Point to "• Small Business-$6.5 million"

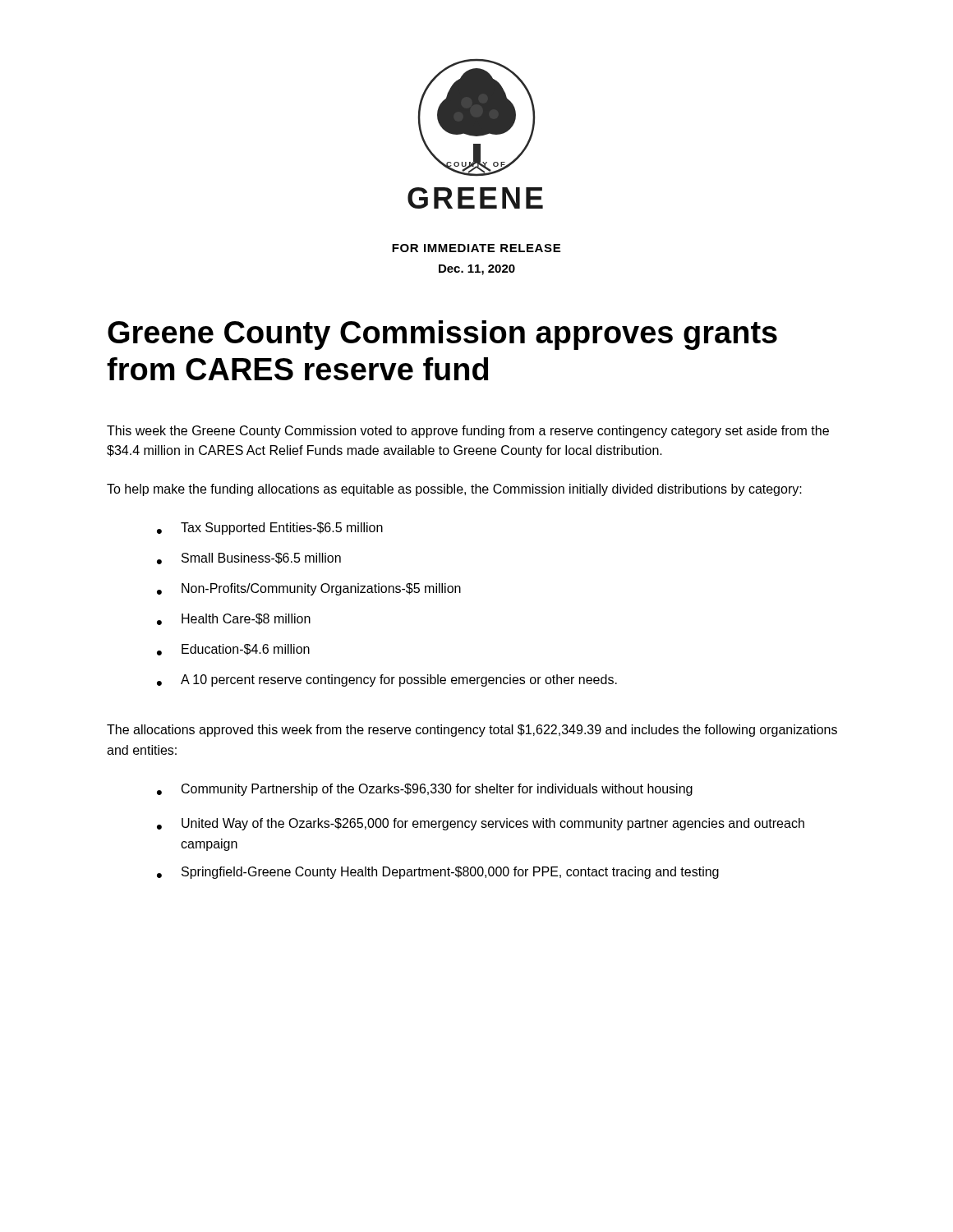click(249, 559)
